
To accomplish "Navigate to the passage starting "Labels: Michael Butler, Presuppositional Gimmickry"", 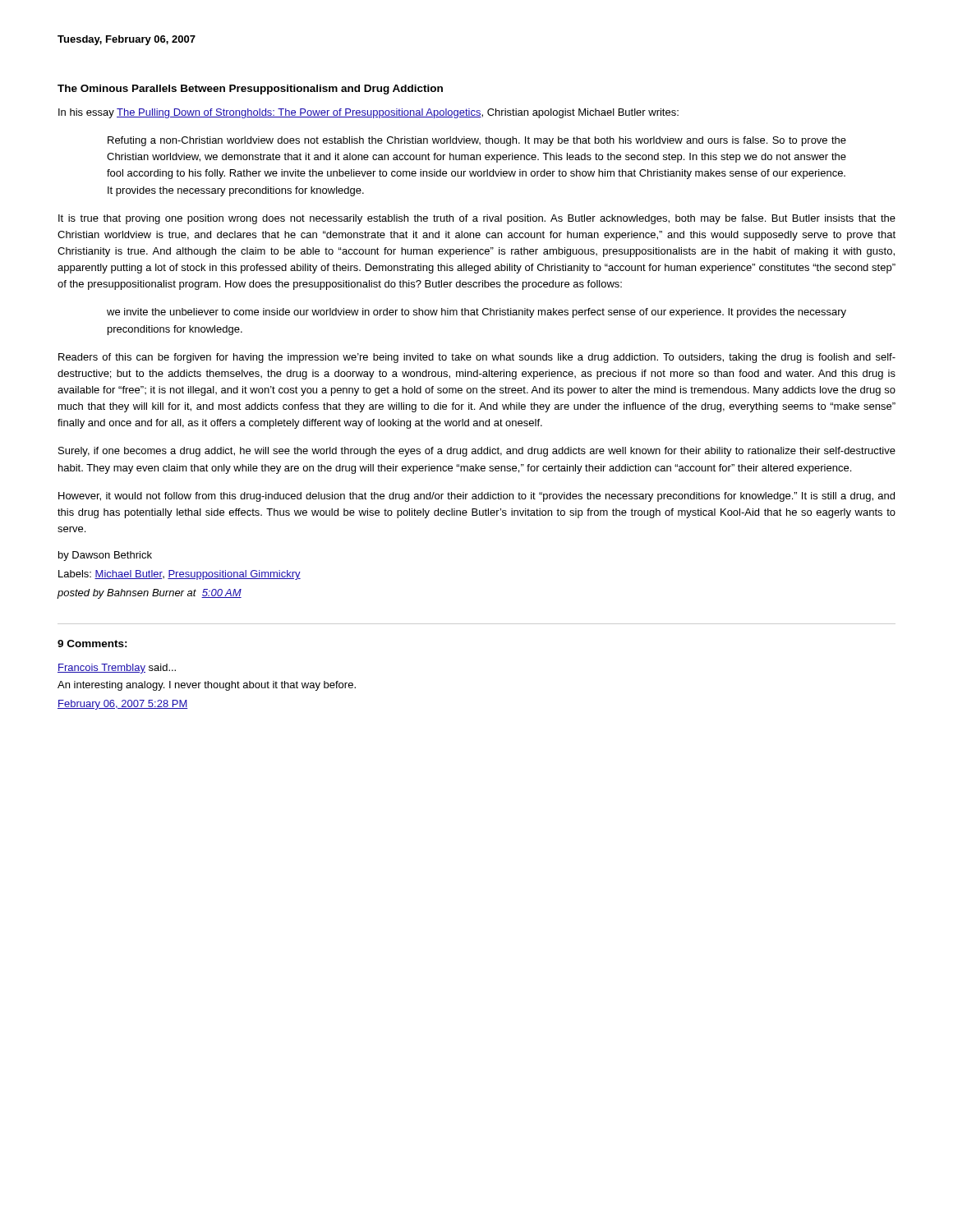I will tap(179, 574).
